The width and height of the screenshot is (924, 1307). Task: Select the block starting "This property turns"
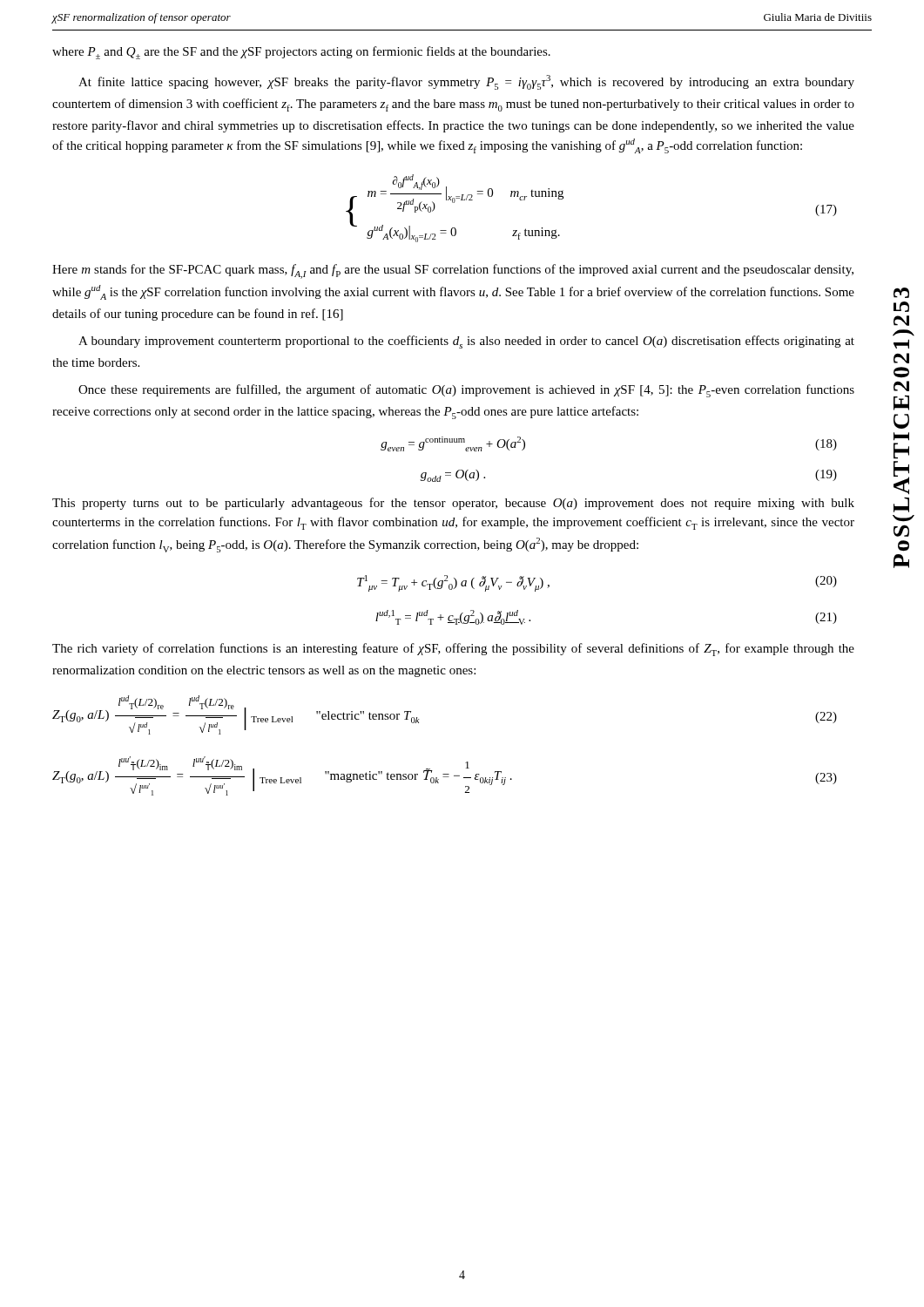(x=453, y=525)
